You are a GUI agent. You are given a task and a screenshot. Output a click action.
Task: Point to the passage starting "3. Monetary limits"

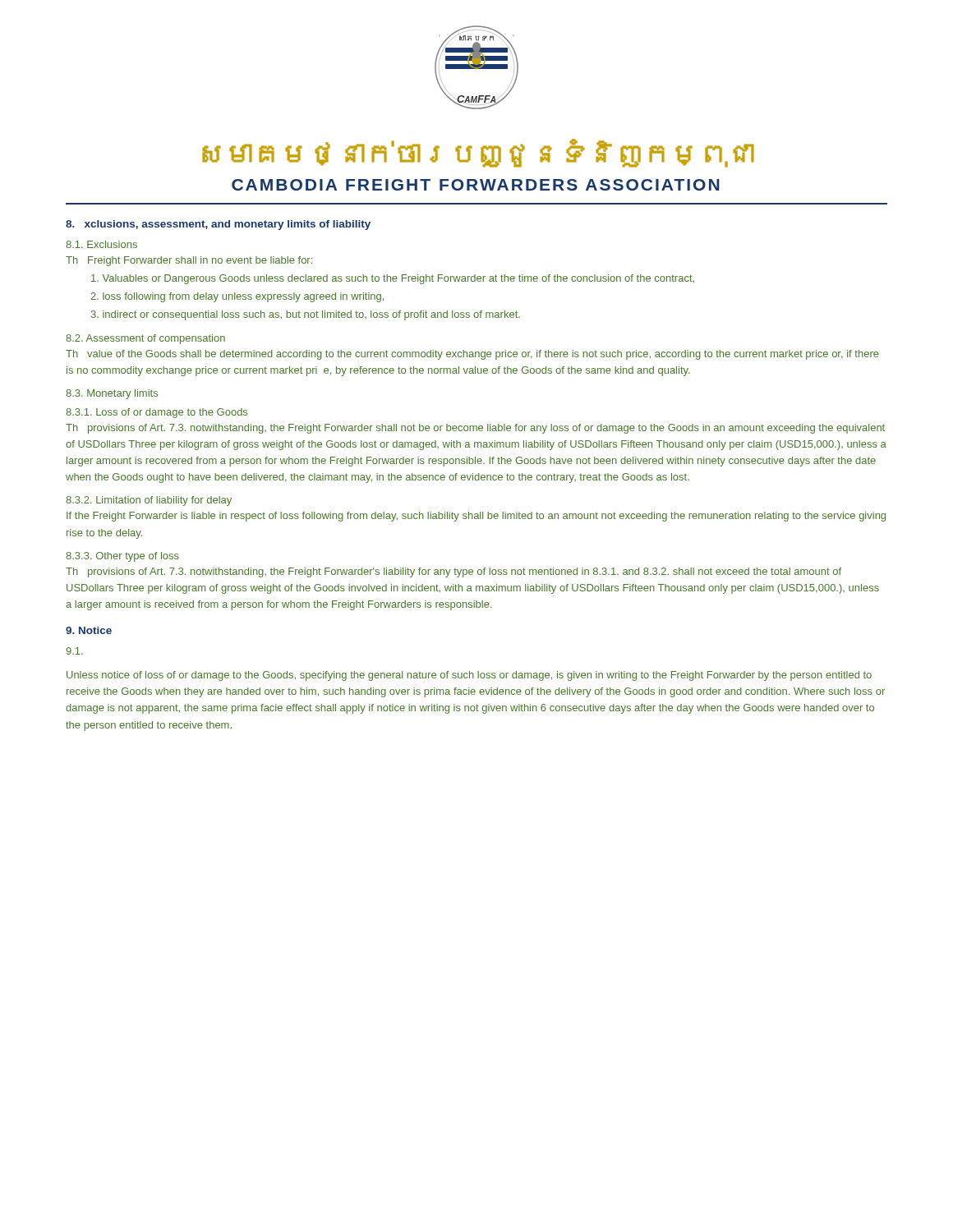coord(112,393)
